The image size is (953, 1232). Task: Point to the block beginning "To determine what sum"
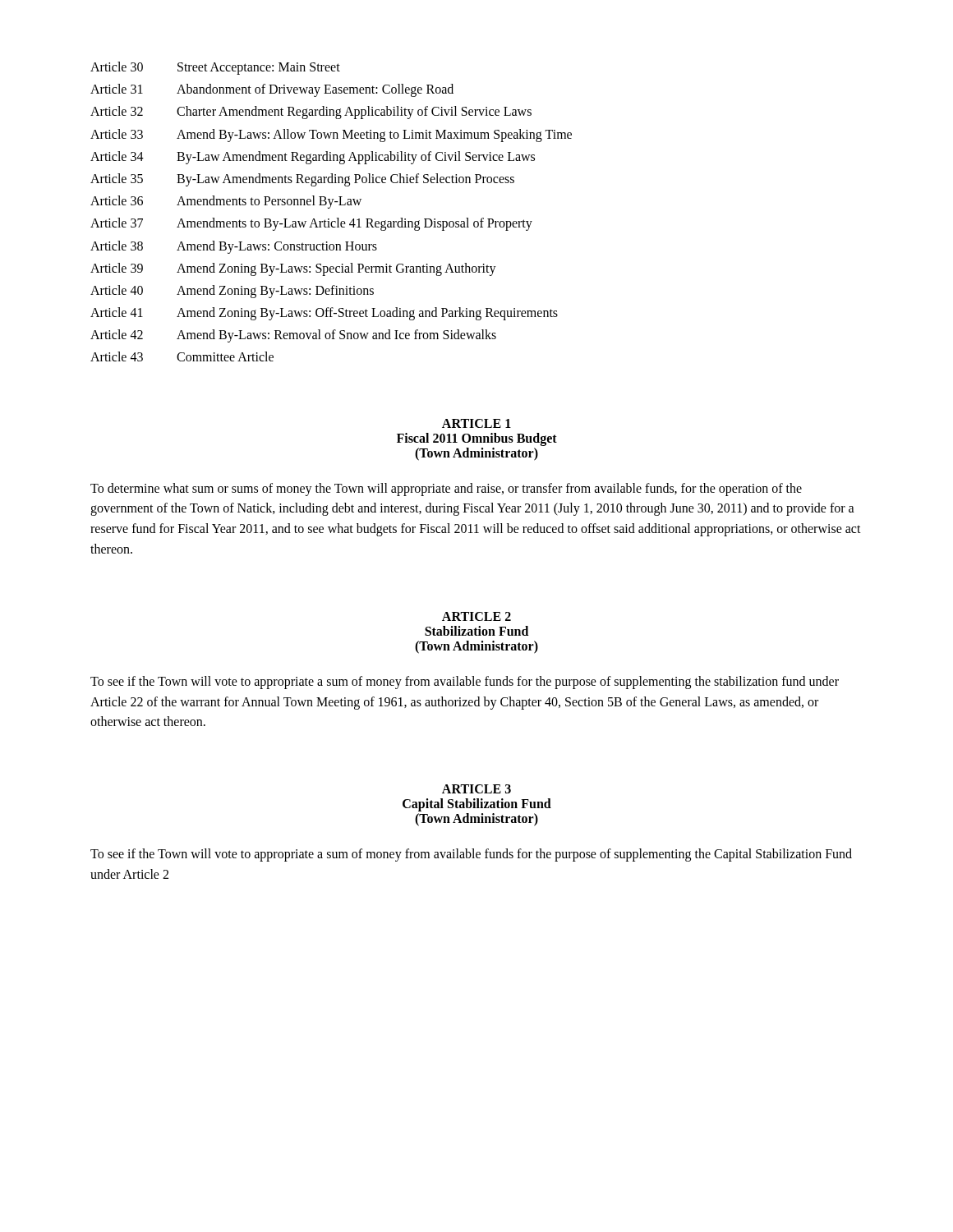(x=475, y=518)
